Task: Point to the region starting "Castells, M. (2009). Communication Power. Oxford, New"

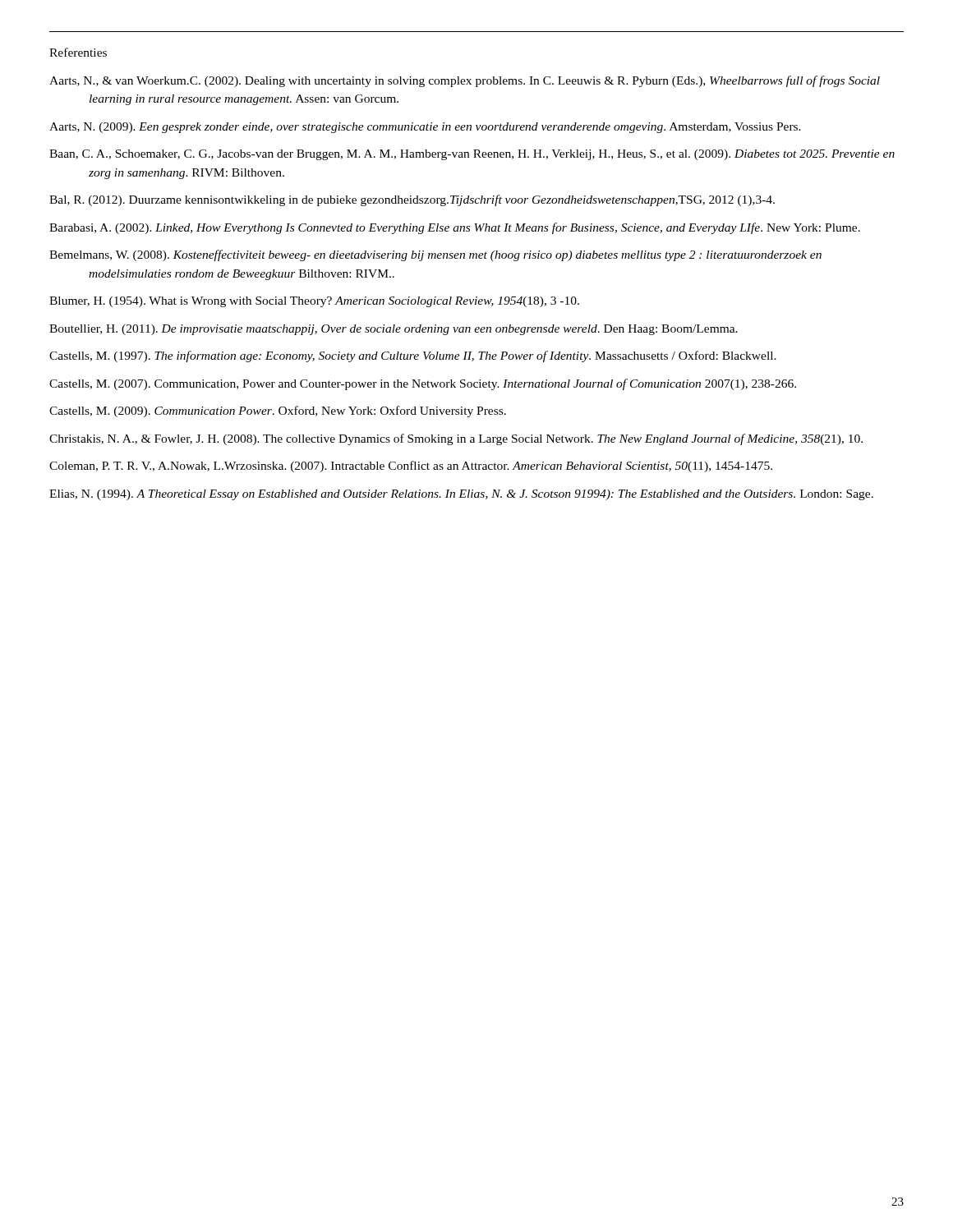Action: 278,410
